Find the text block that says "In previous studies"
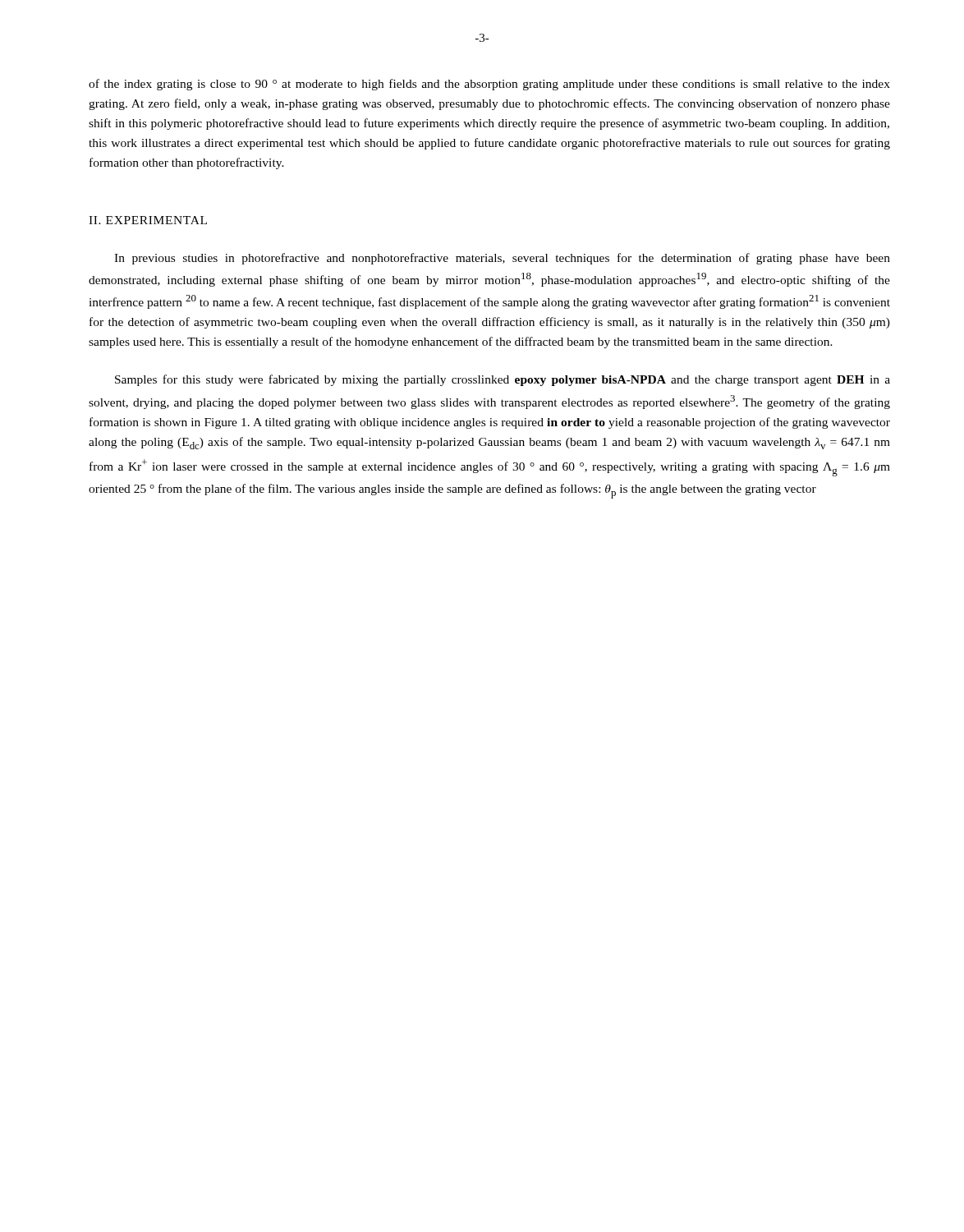The height and width of the screenshot is (1232, 964). 489,300
